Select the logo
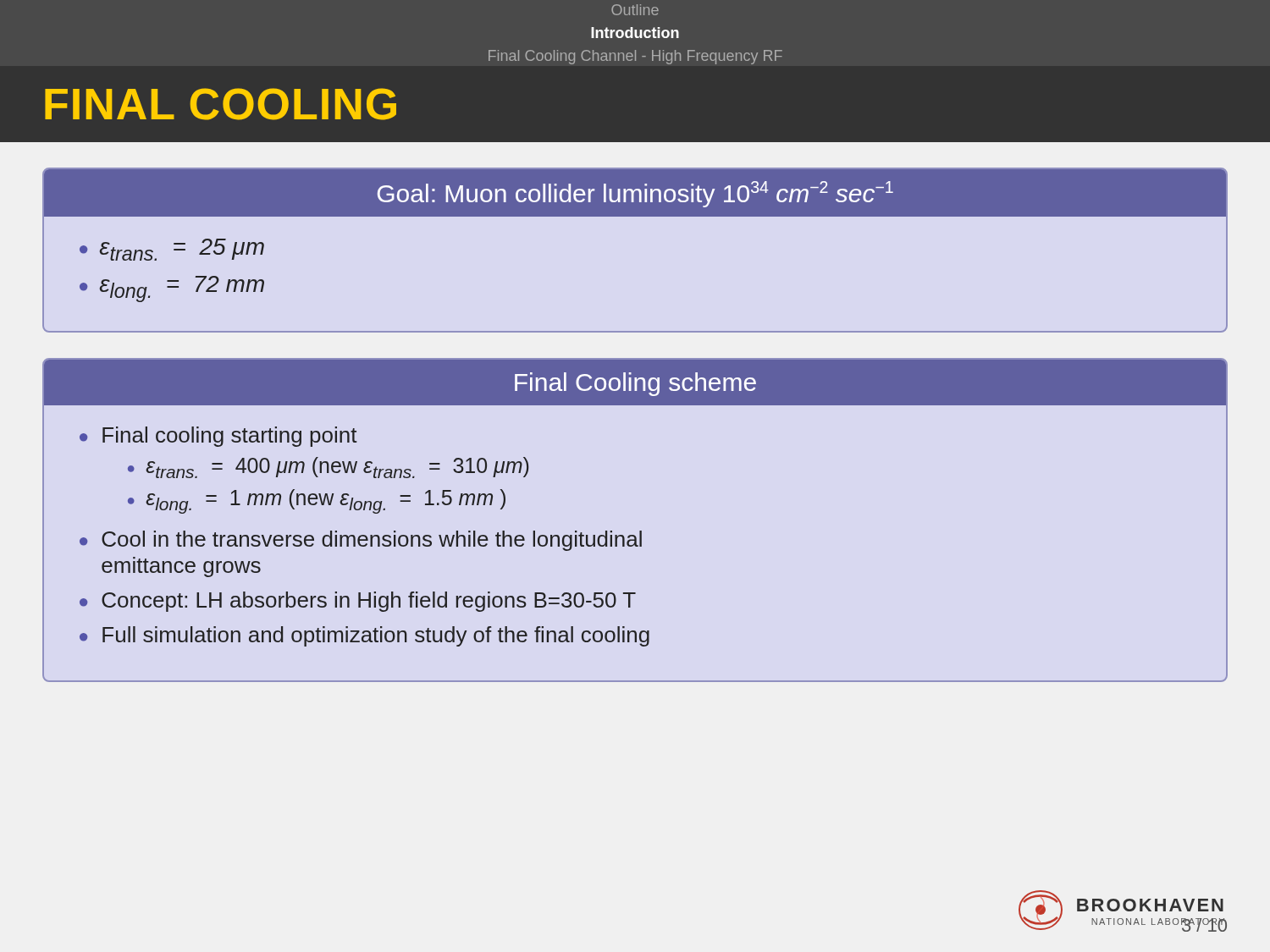 1120,910
